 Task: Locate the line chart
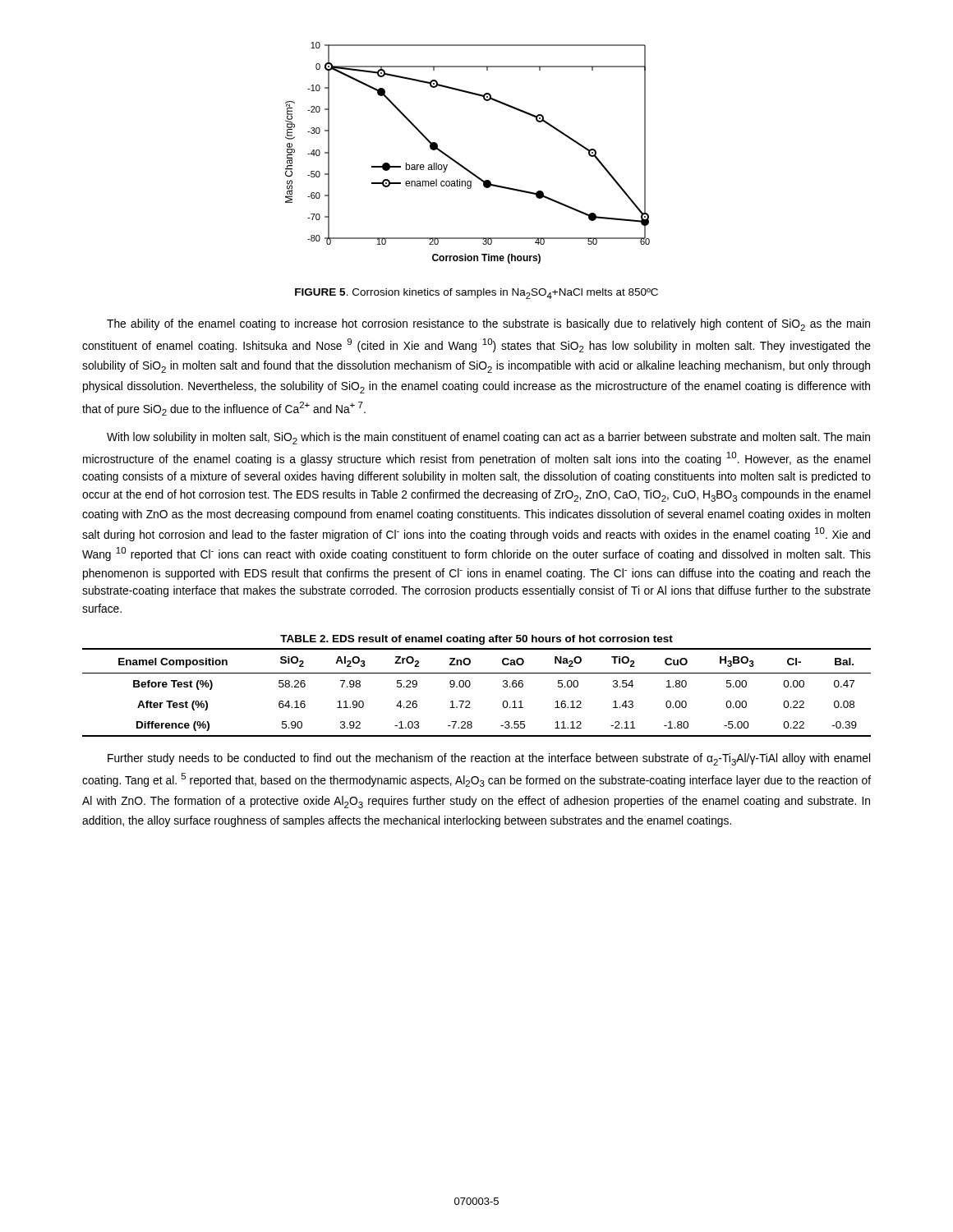click(x=476, y=156)
